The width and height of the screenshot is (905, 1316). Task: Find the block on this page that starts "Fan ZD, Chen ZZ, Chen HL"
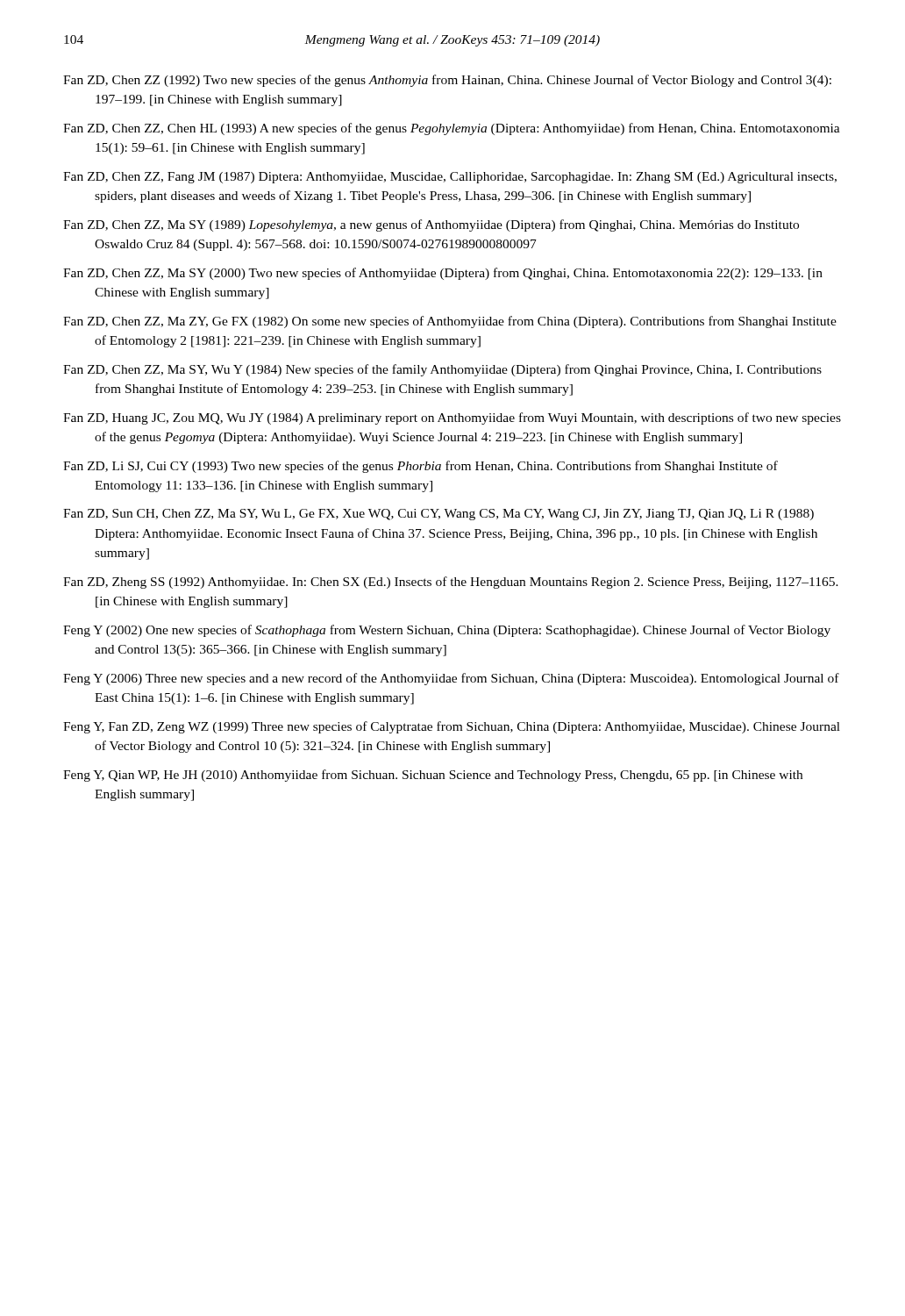click(452, 137)
